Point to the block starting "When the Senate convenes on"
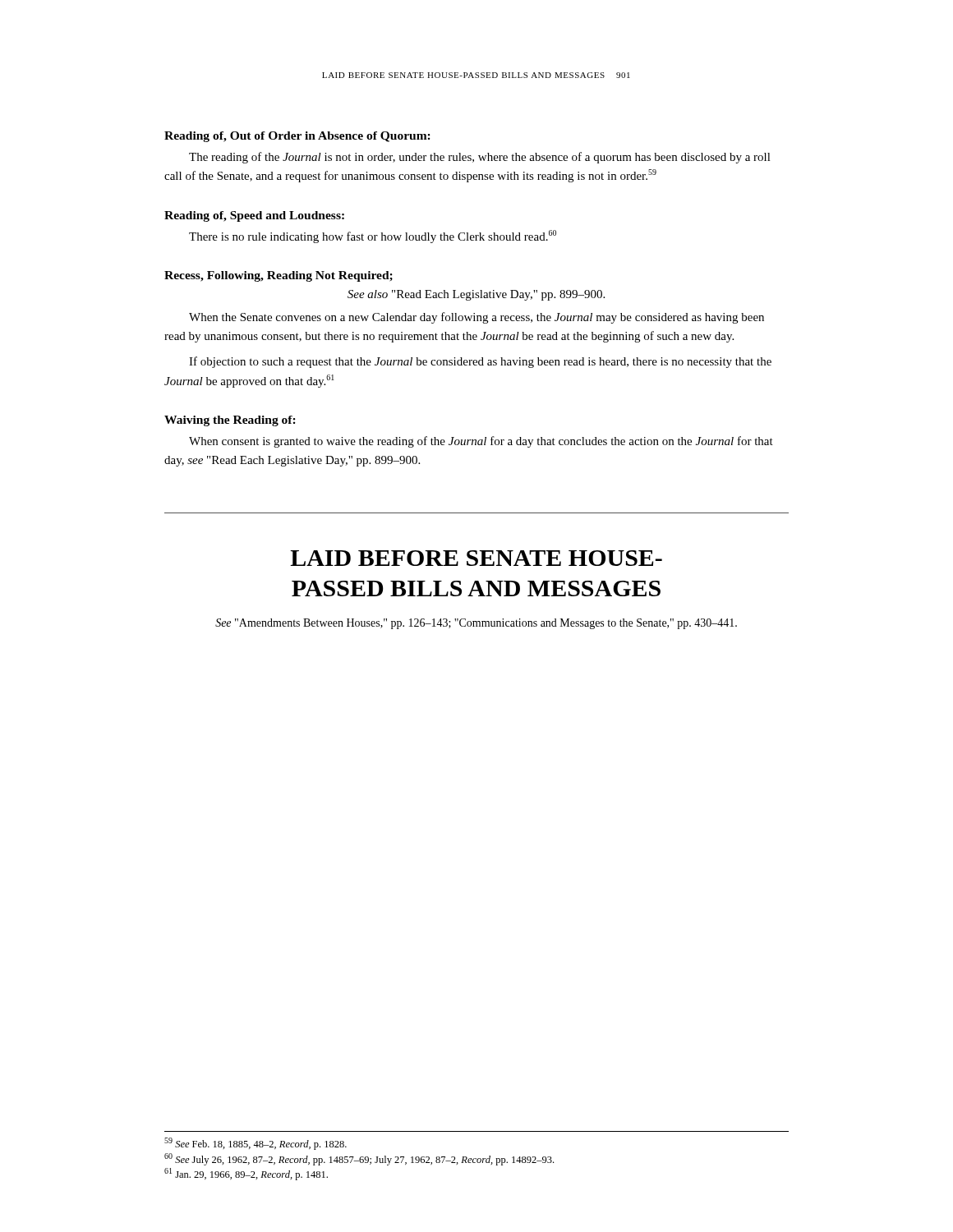 (x=464, y=326)
